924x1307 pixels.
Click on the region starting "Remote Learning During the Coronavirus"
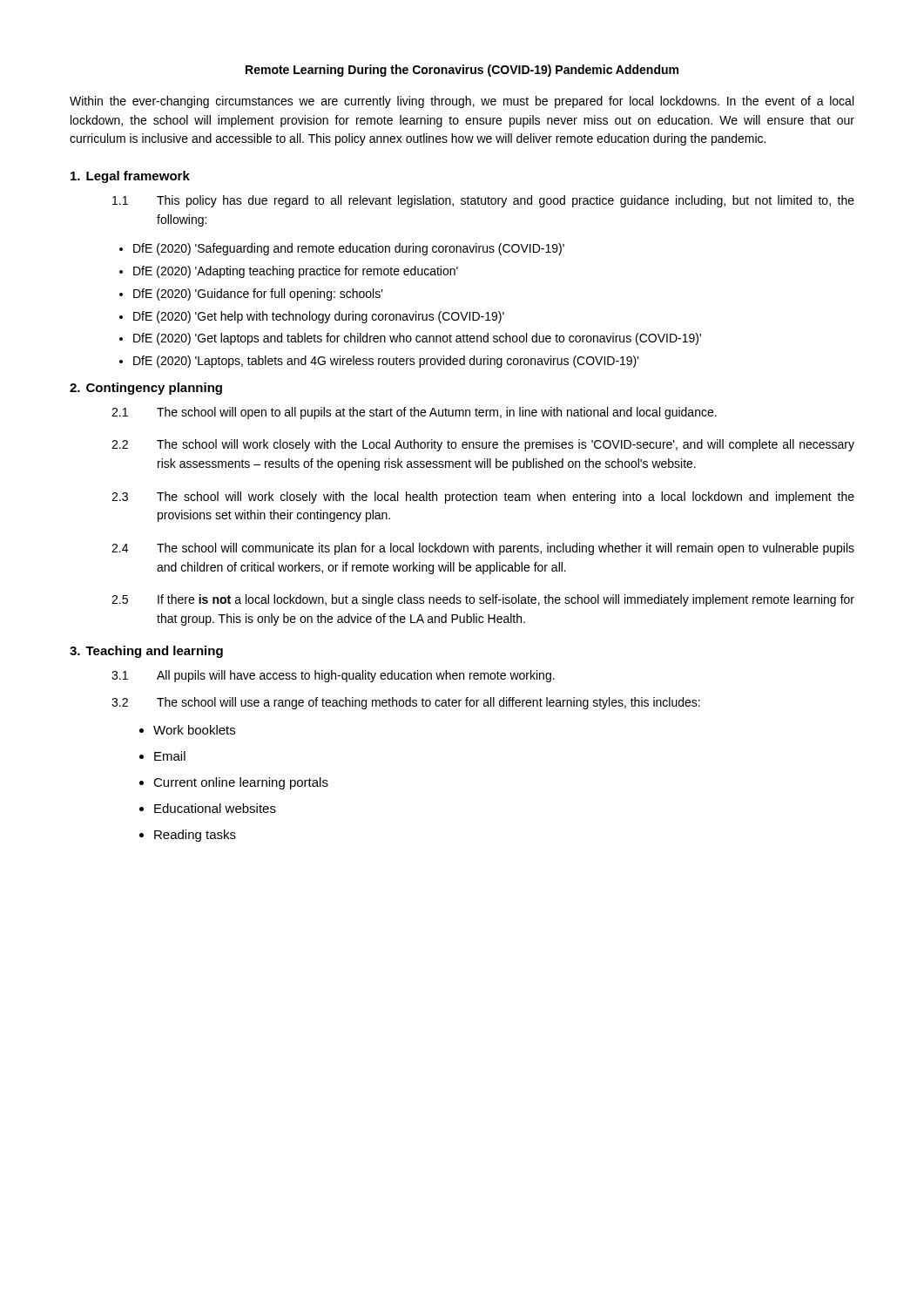462,70
